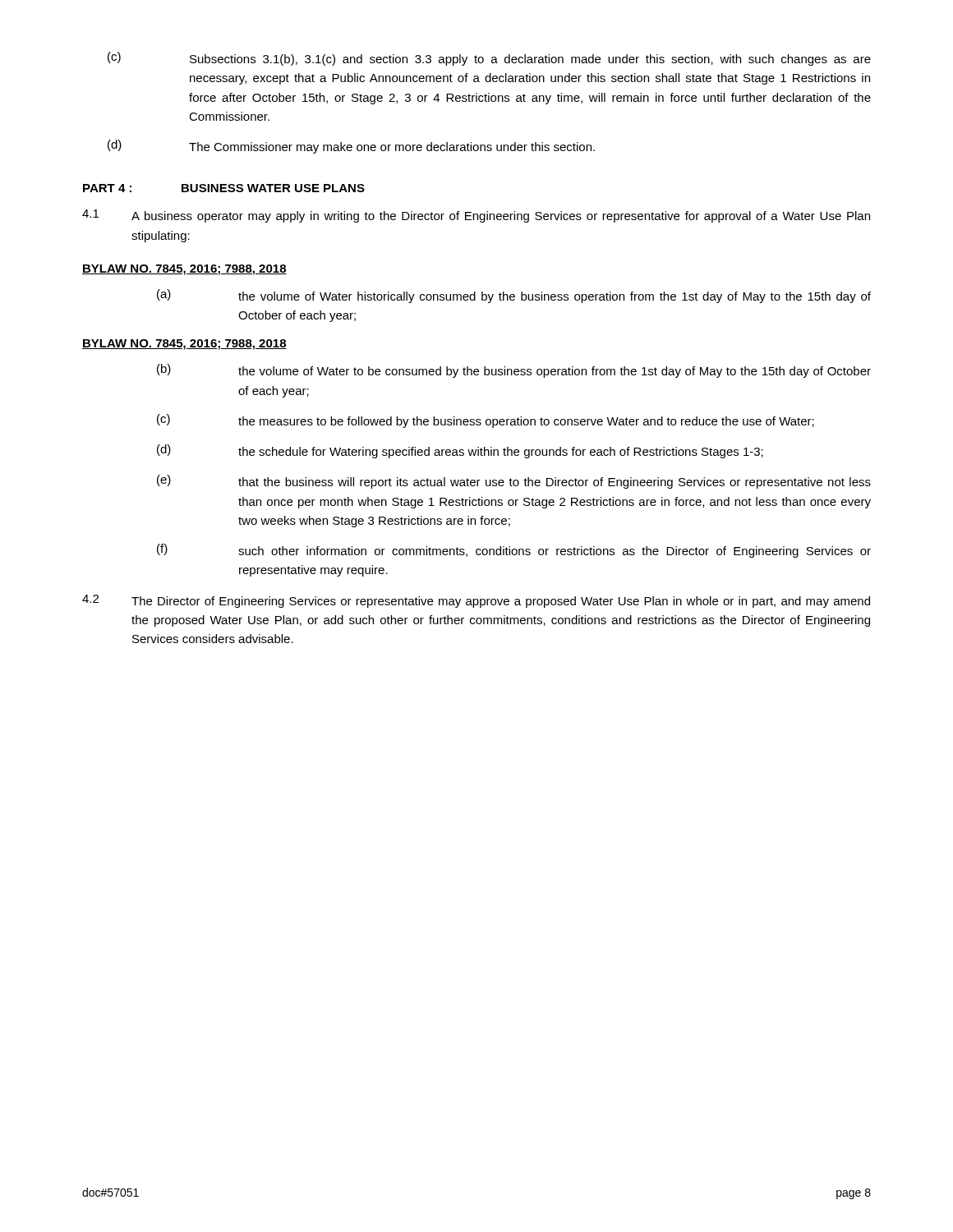Select the text block starting "2 The Director of Engineering Services"
Viewport: 953px width, 1232px height.
476,620
